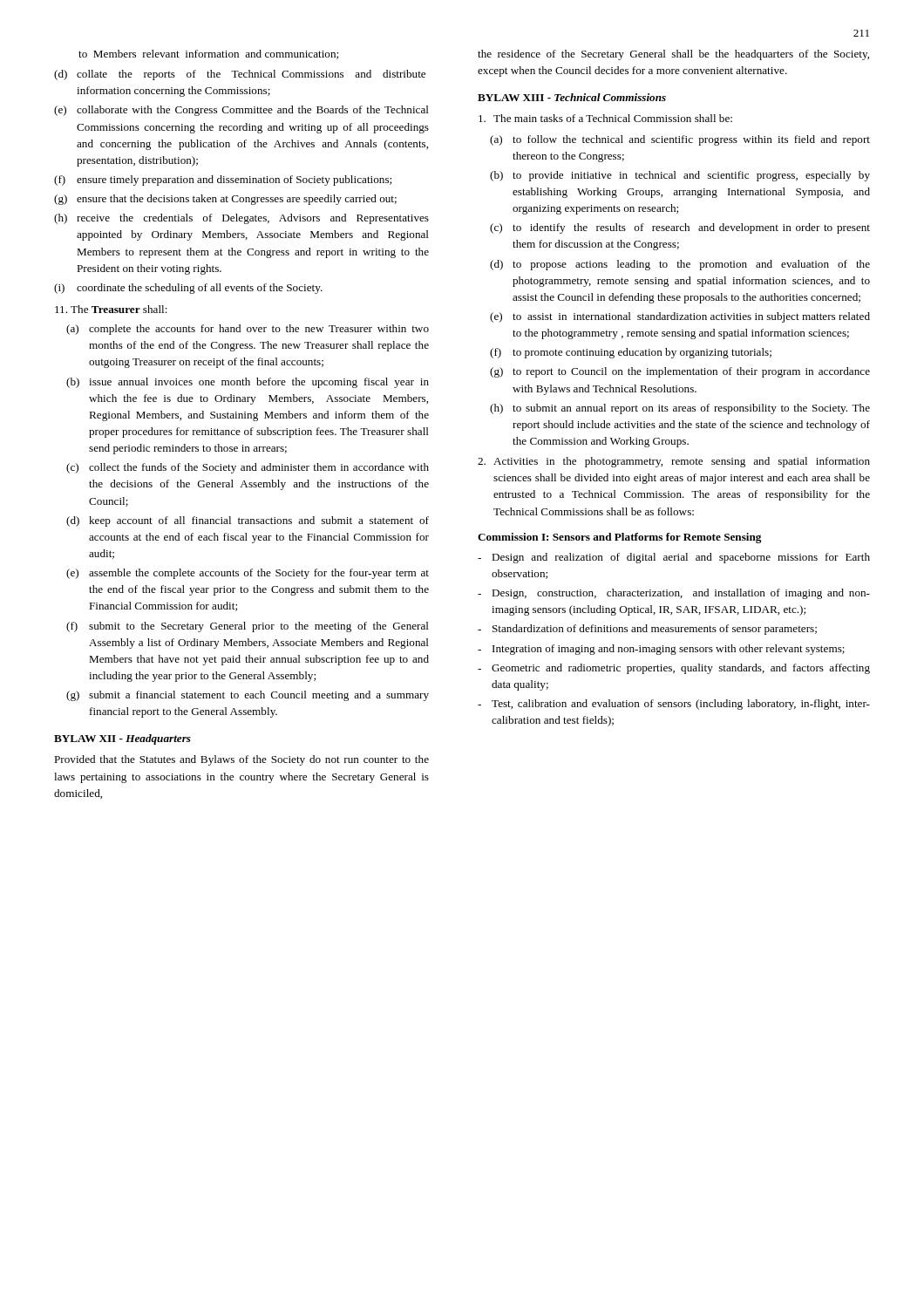The height and width of the screenshot is (1308, 924).
Task: Select the list item that reads "(h) to submit an"
Action: (680, 424)
